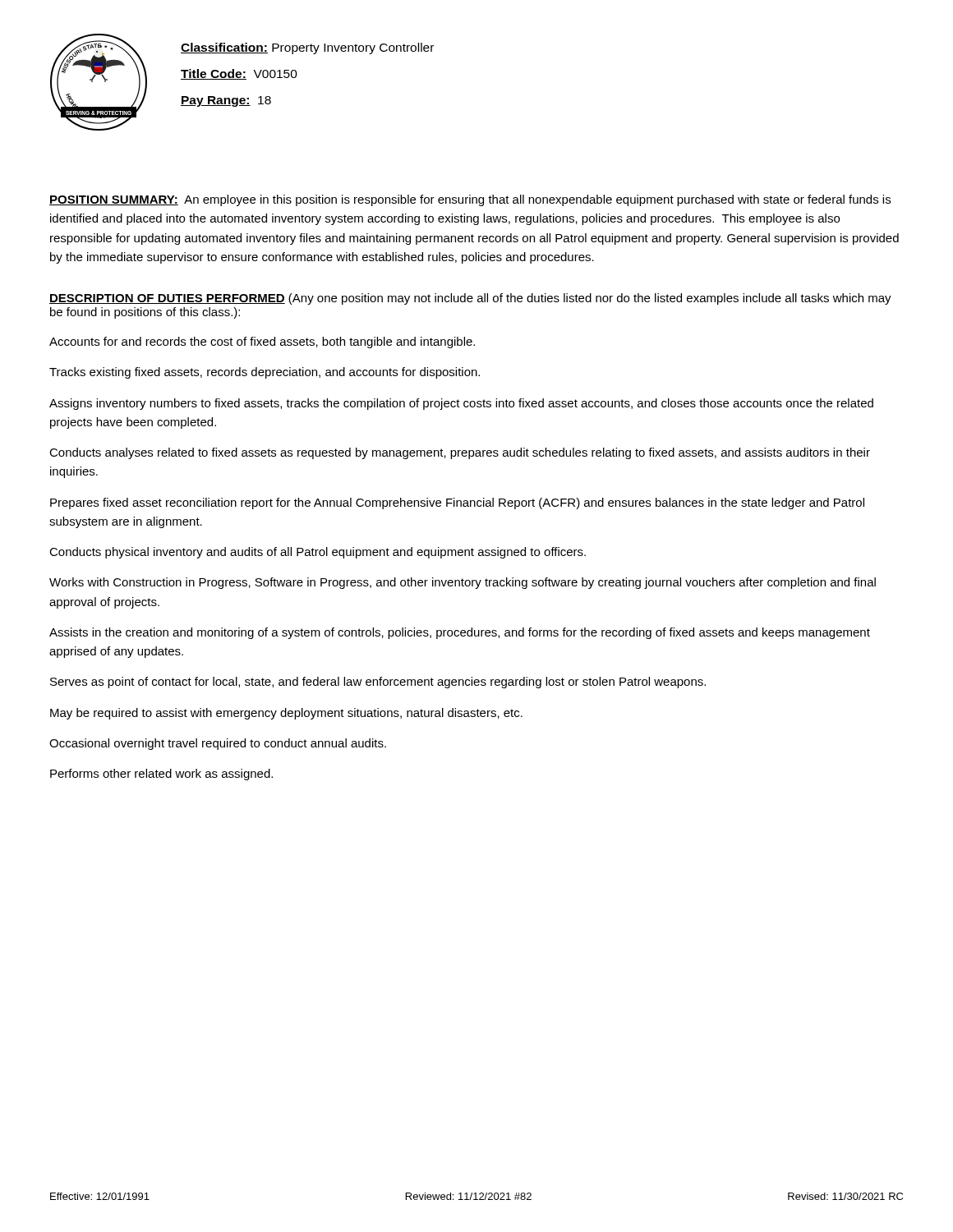This screenshot has width=953, height=1232.
Task: Find "Occasional overnight travel required to conduct annual audits." on this page
Action: [218, 743]
